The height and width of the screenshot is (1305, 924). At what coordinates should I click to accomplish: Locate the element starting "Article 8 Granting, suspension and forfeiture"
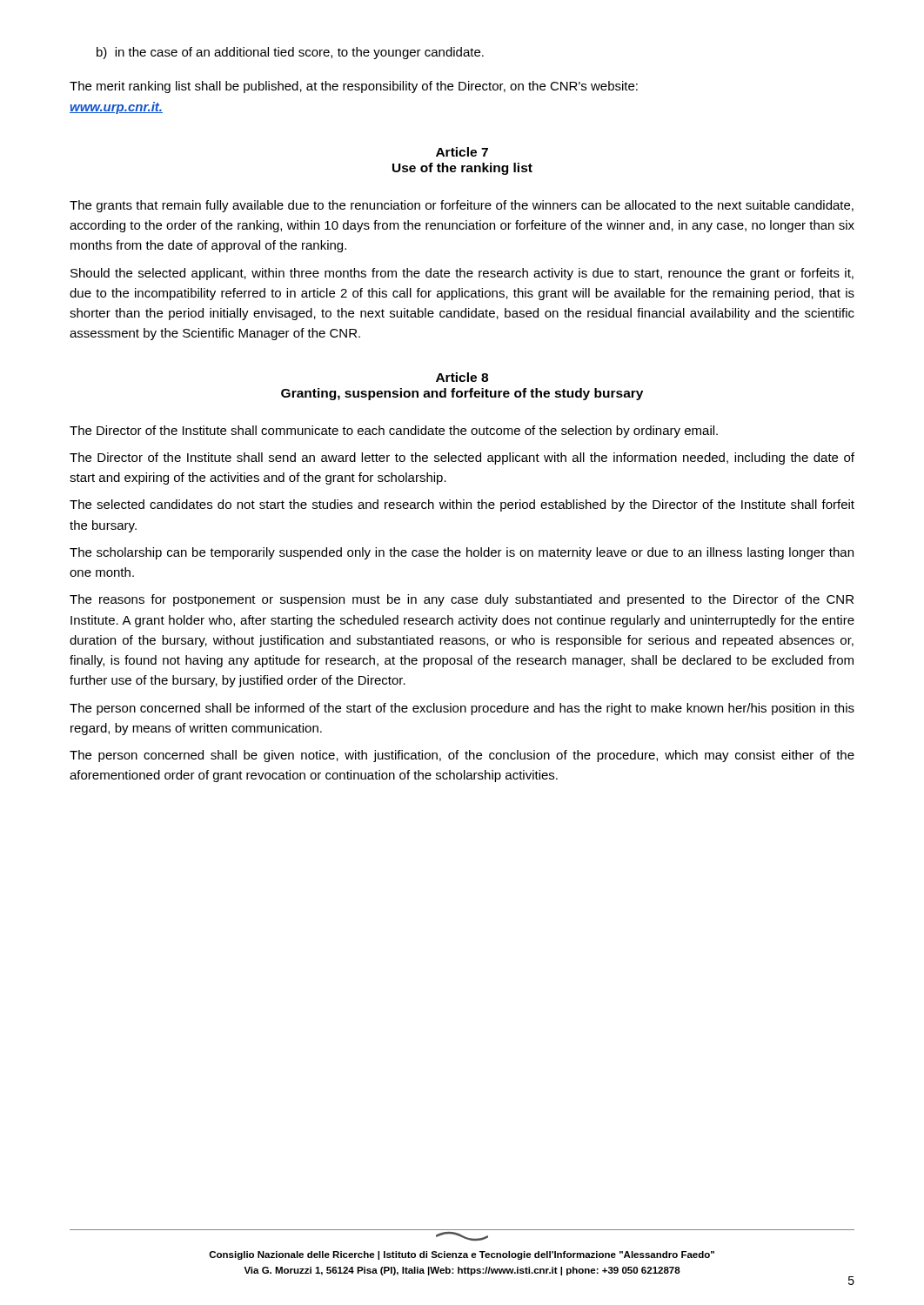pyautogui.click(x=462, y=385)
